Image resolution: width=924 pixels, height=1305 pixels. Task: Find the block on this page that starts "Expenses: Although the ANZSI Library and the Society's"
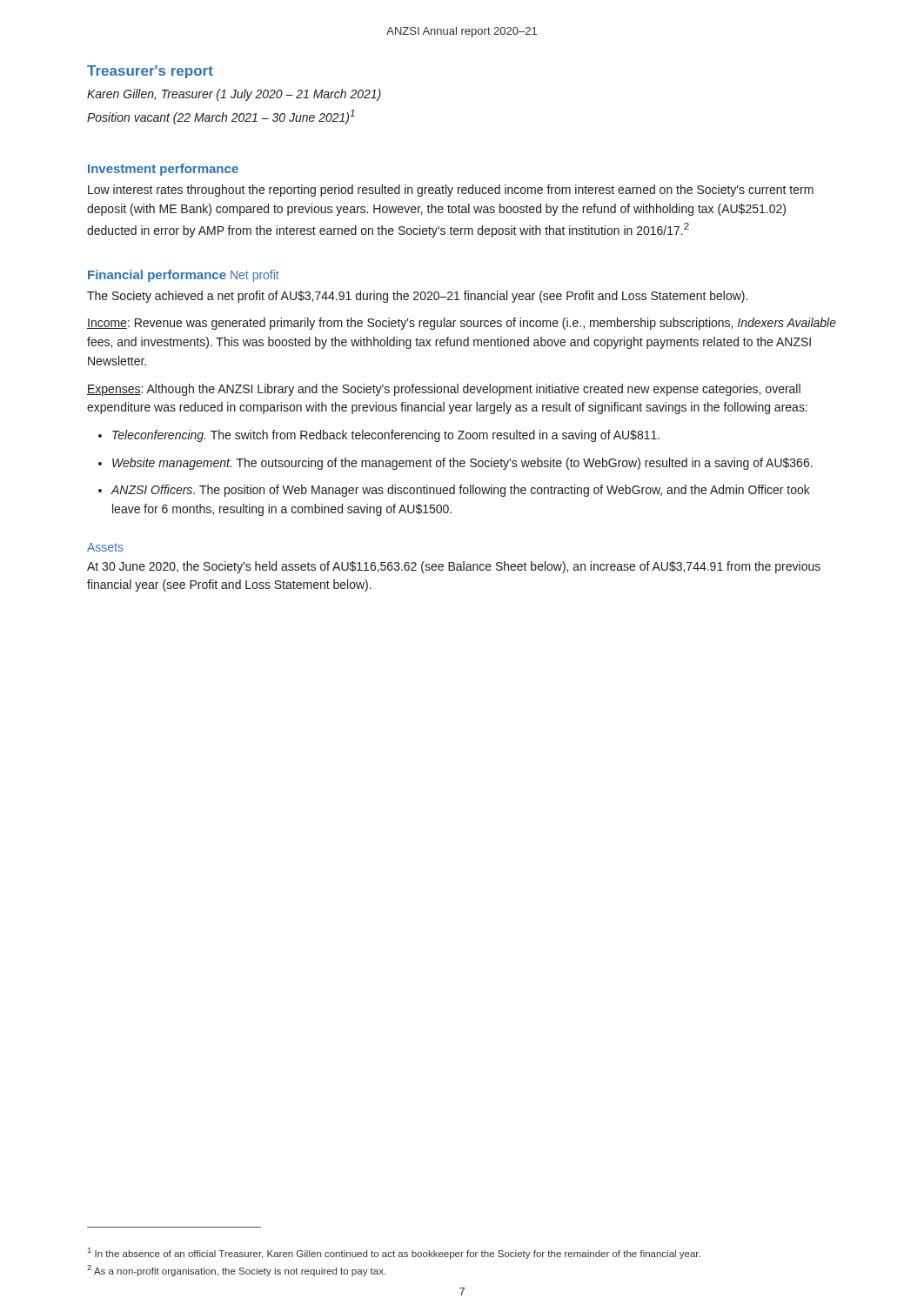coord(462,399)
